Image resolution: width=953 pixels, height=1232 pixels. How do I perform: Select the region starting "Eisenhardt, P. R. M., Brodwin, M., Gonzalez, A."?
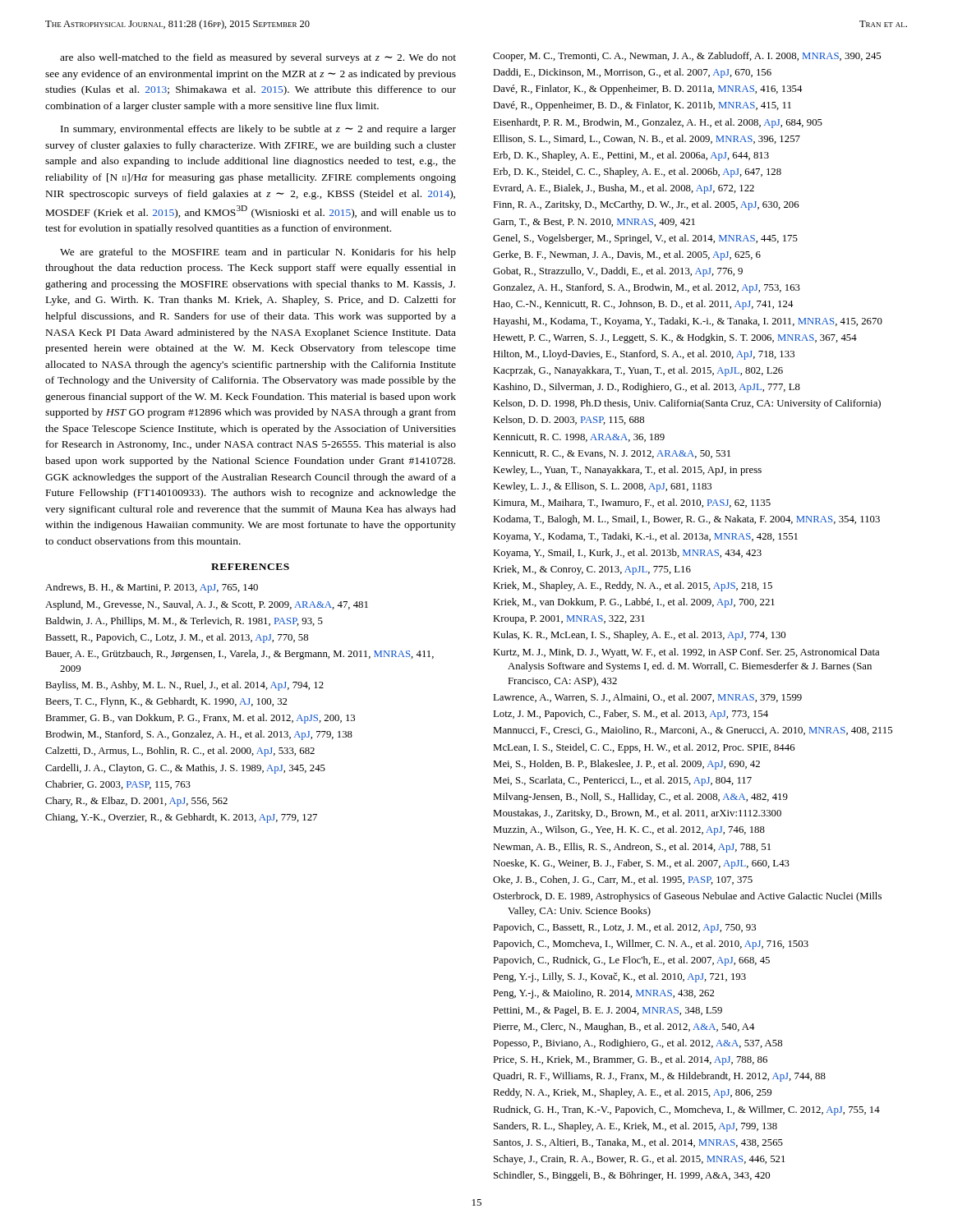(x=658, y=122)
